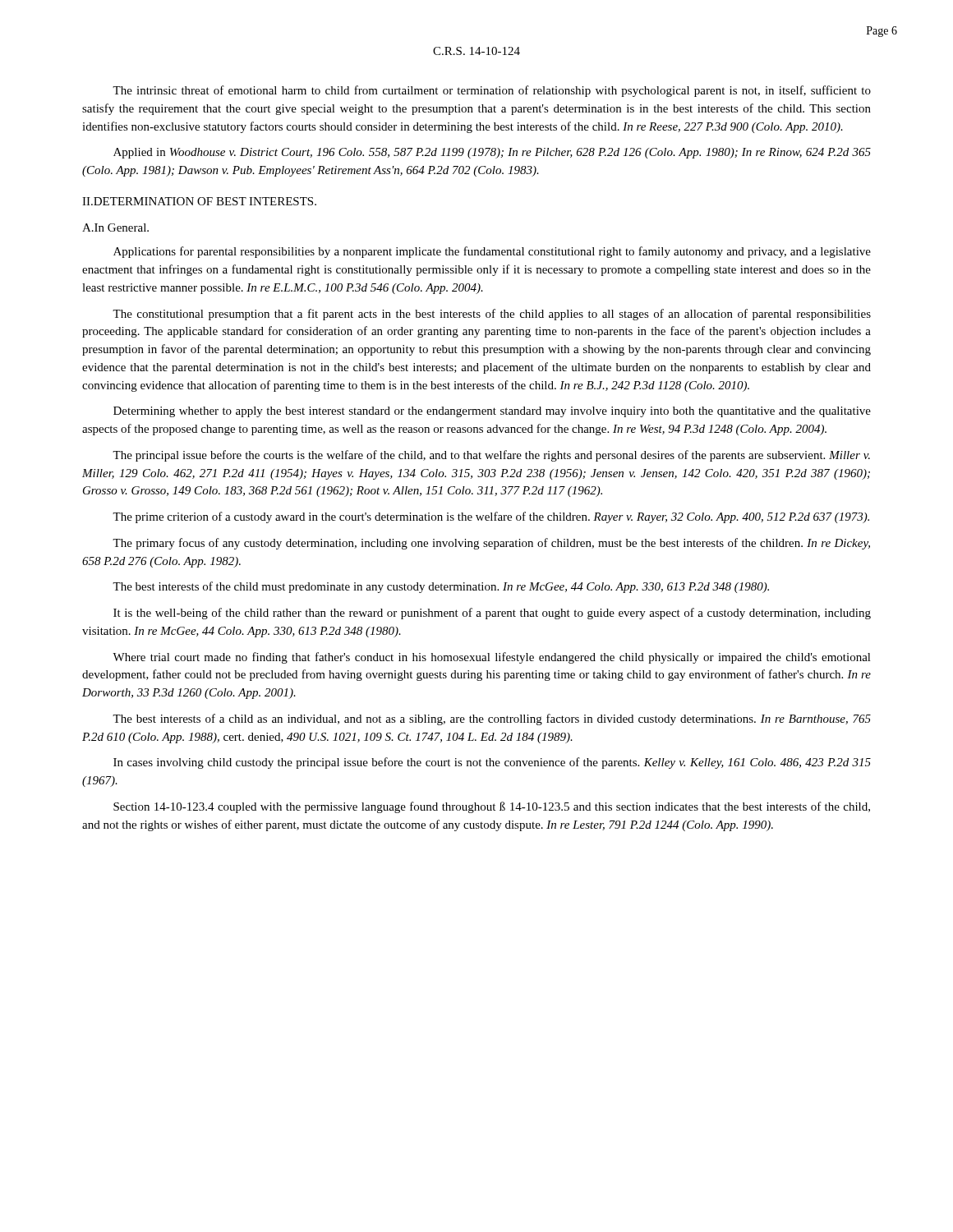Find the block on this page that starts "Applications for parental responsibilities"
The image size is (953, 1232).
pos(476,270)
